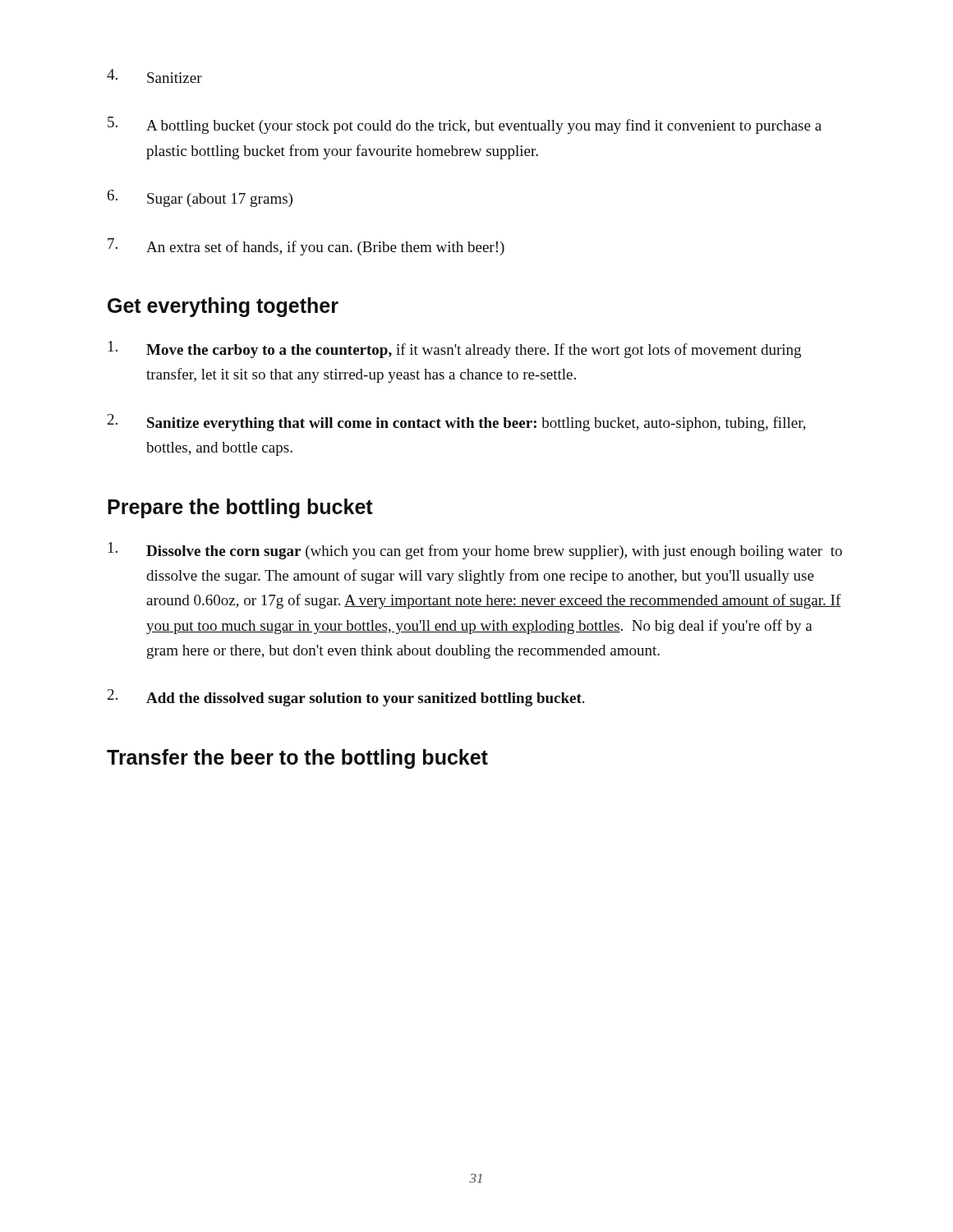953x1232 pixels.
Task: Find the list item that reads "5. A bottling bucket (your"
Action: [476, 139]
